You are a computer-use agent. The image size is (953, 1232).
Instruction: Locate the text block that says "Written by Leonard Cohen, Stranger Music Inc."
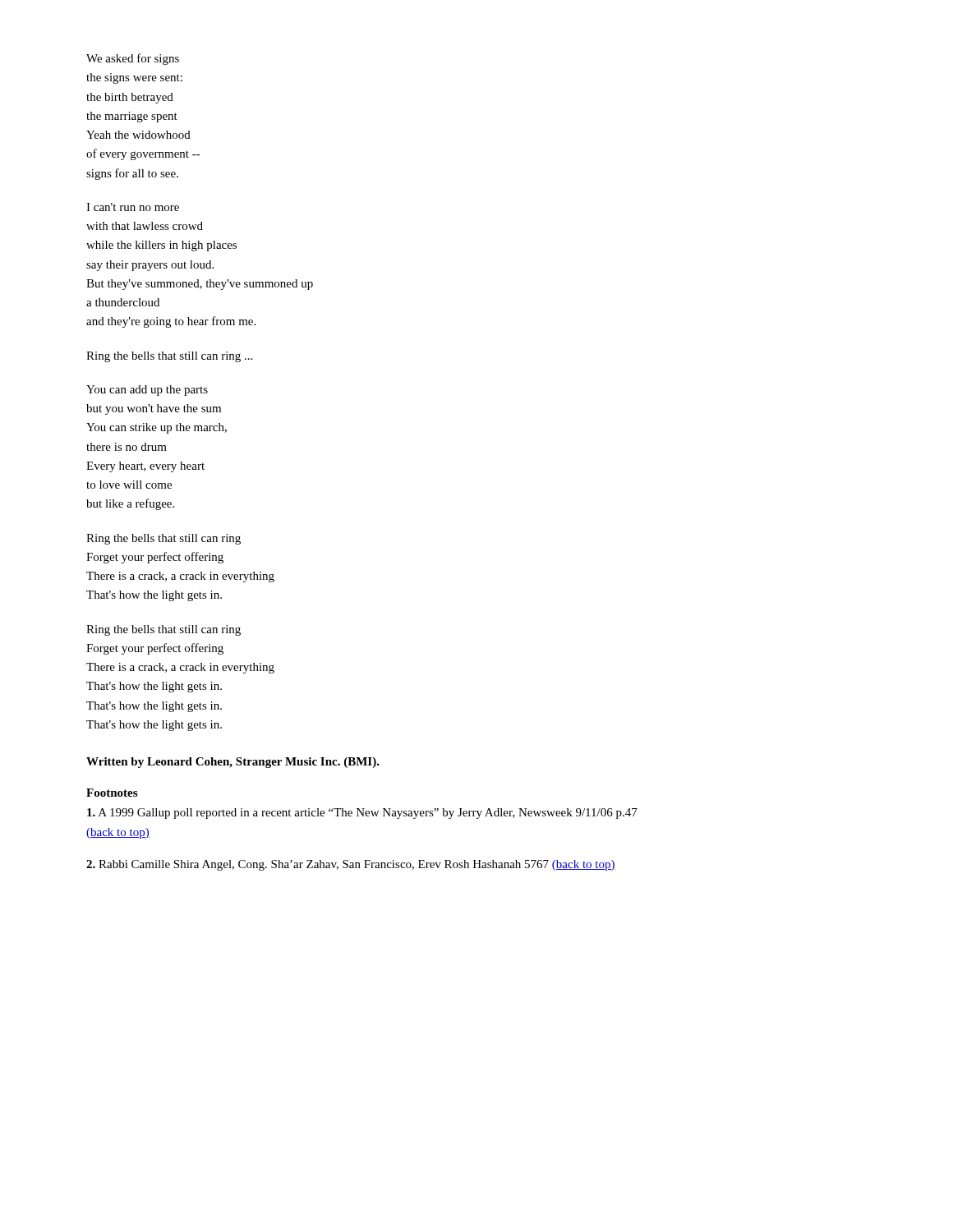374,762
